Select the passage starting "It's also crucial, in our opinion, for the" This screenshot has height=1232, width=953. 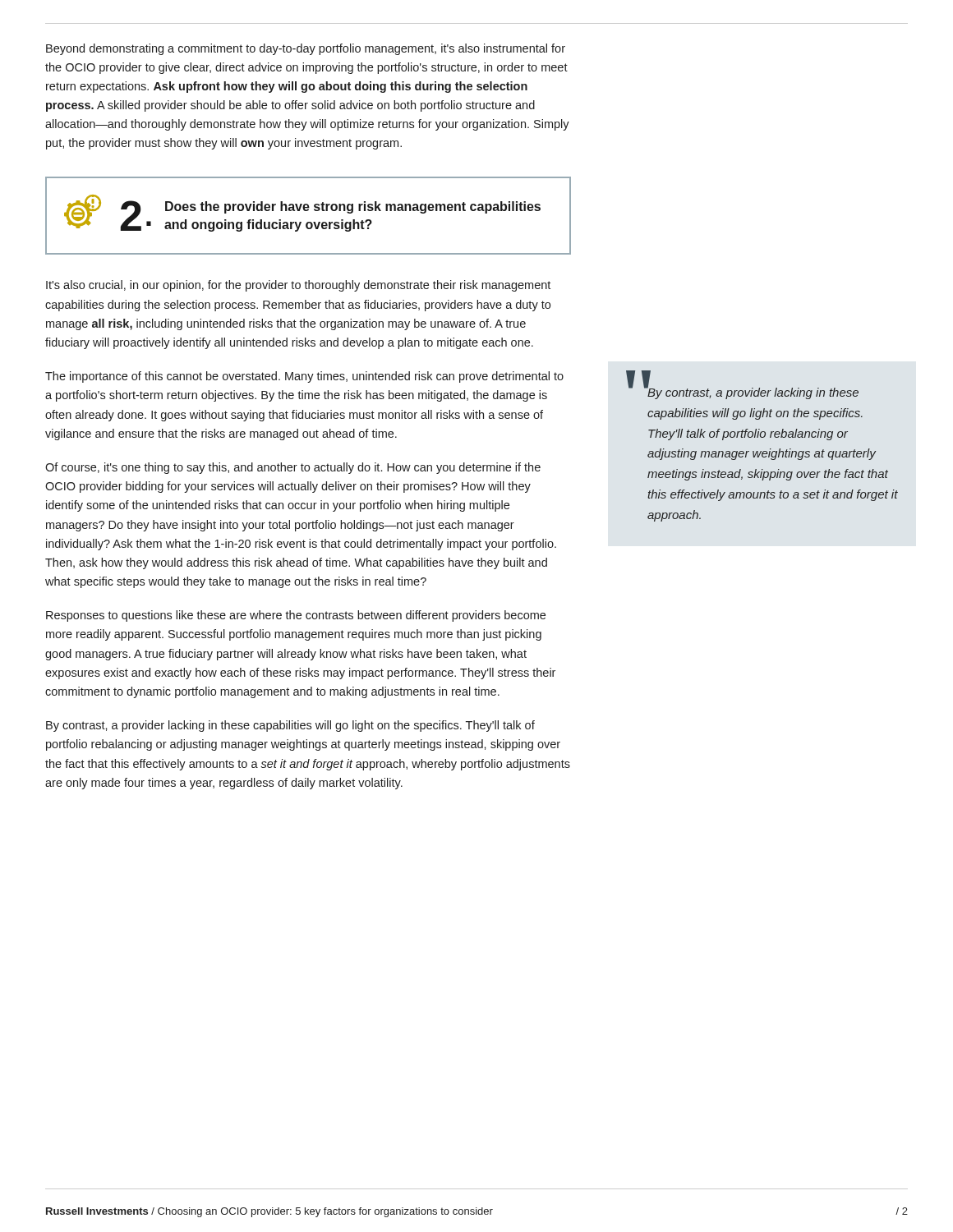[x=298, y=314]
